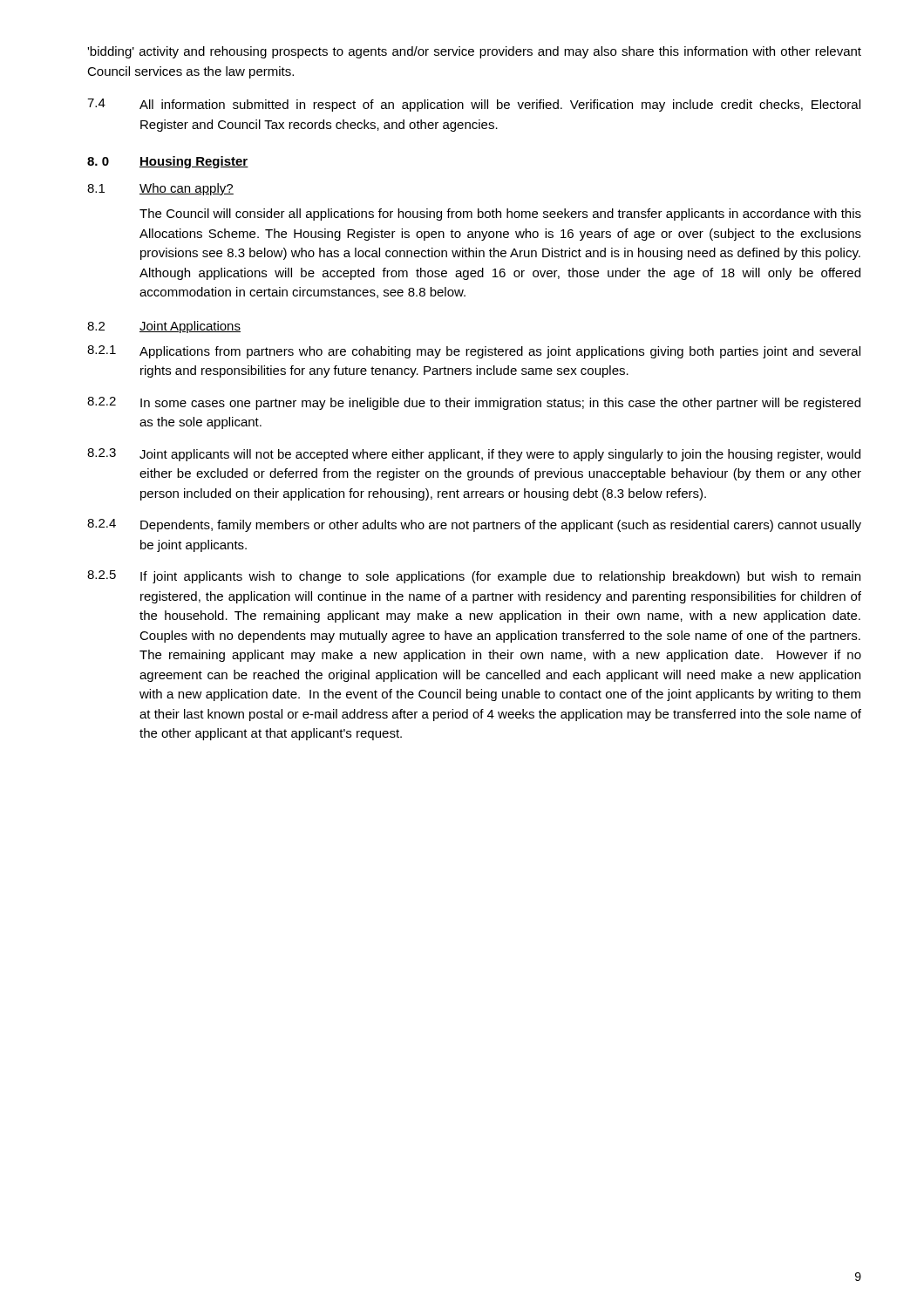Locate the block of text that opens with "'bidding' activity and rehousing"
Screen dimensions: 1308x924
(474, 61)
